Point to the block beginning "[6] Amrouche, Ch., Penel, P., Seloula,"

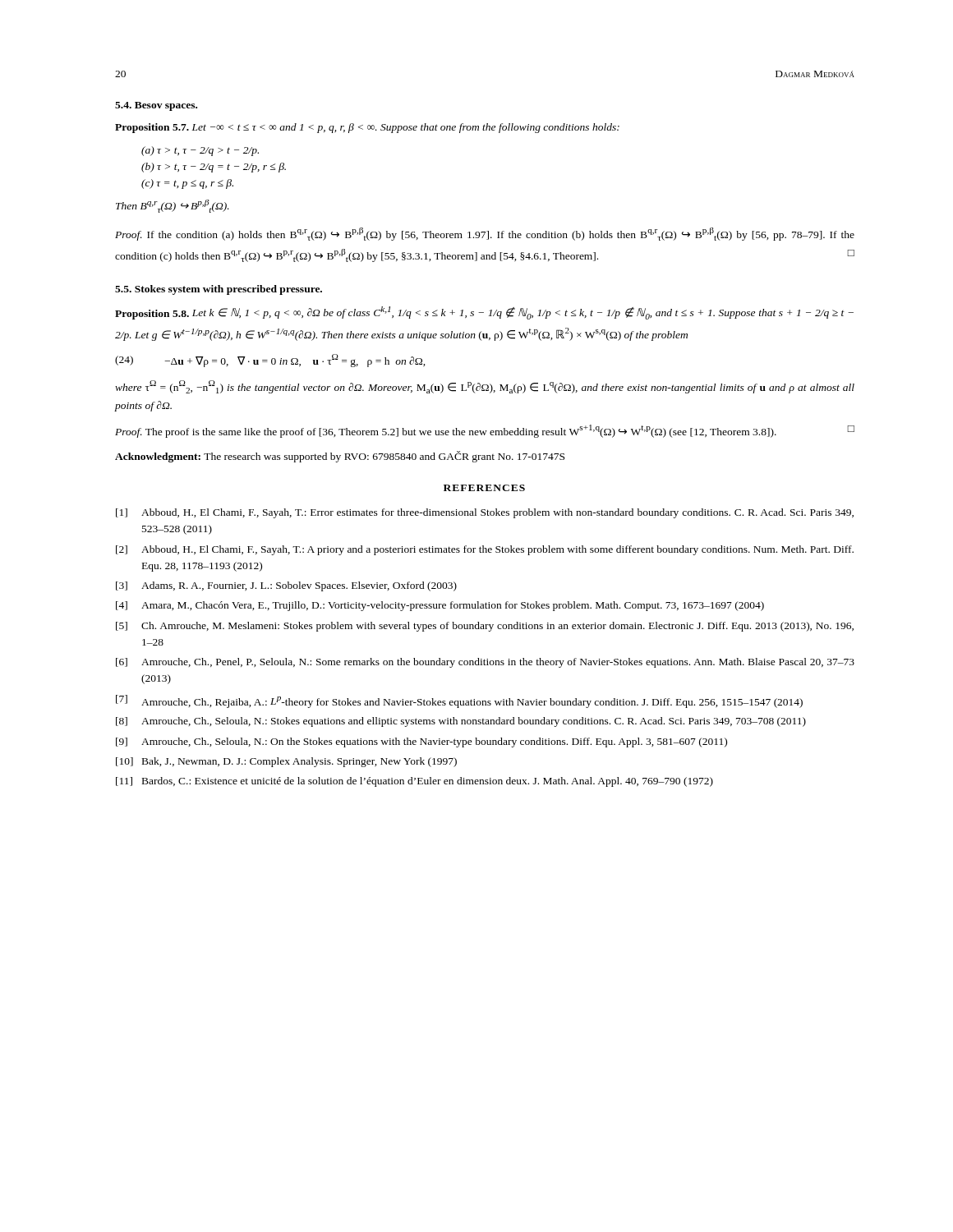coord(485,670)
